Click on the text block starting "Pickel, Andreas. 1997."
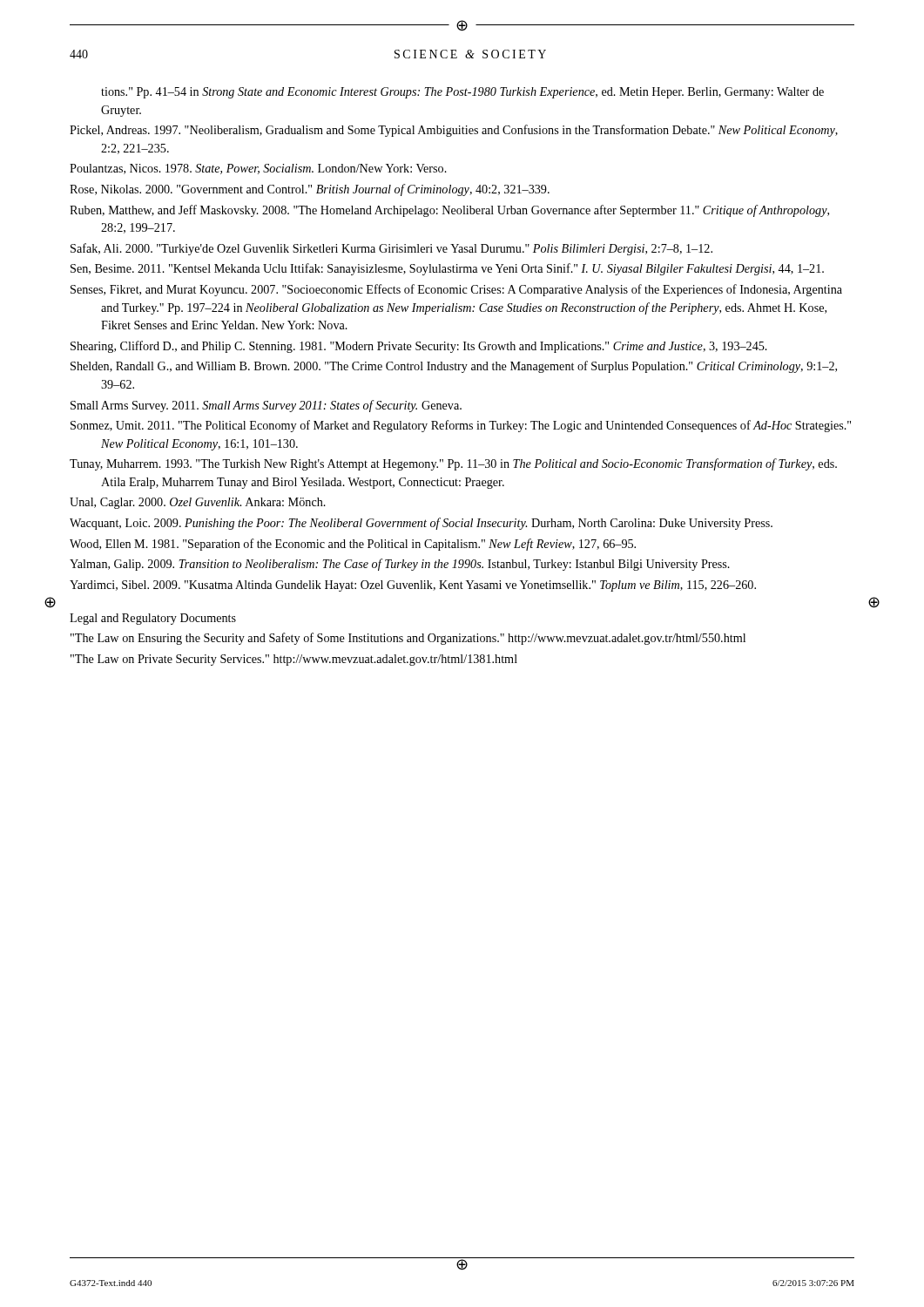 point(454,139)
